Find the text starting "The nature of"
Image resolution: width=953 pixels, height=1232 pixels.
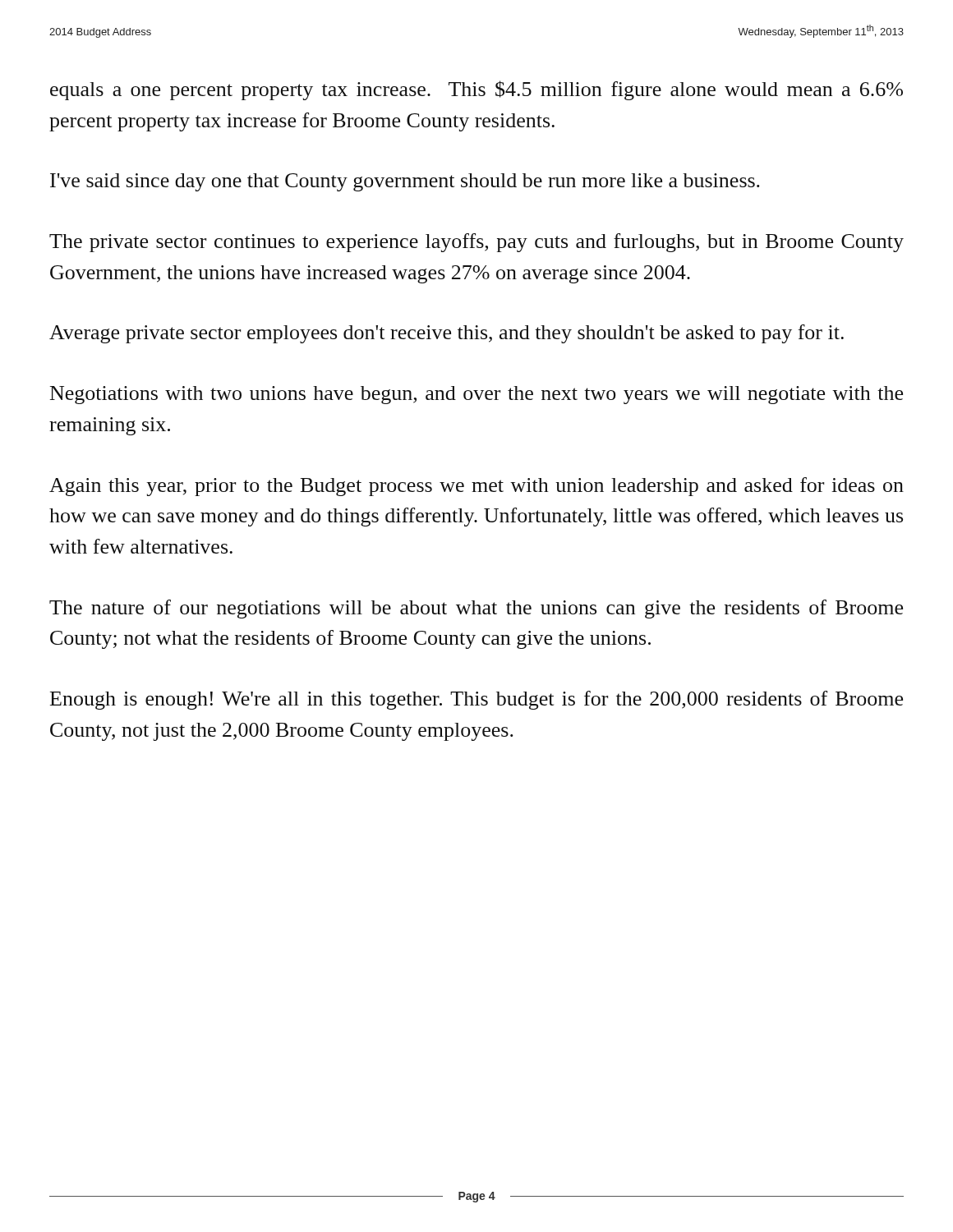476,622
